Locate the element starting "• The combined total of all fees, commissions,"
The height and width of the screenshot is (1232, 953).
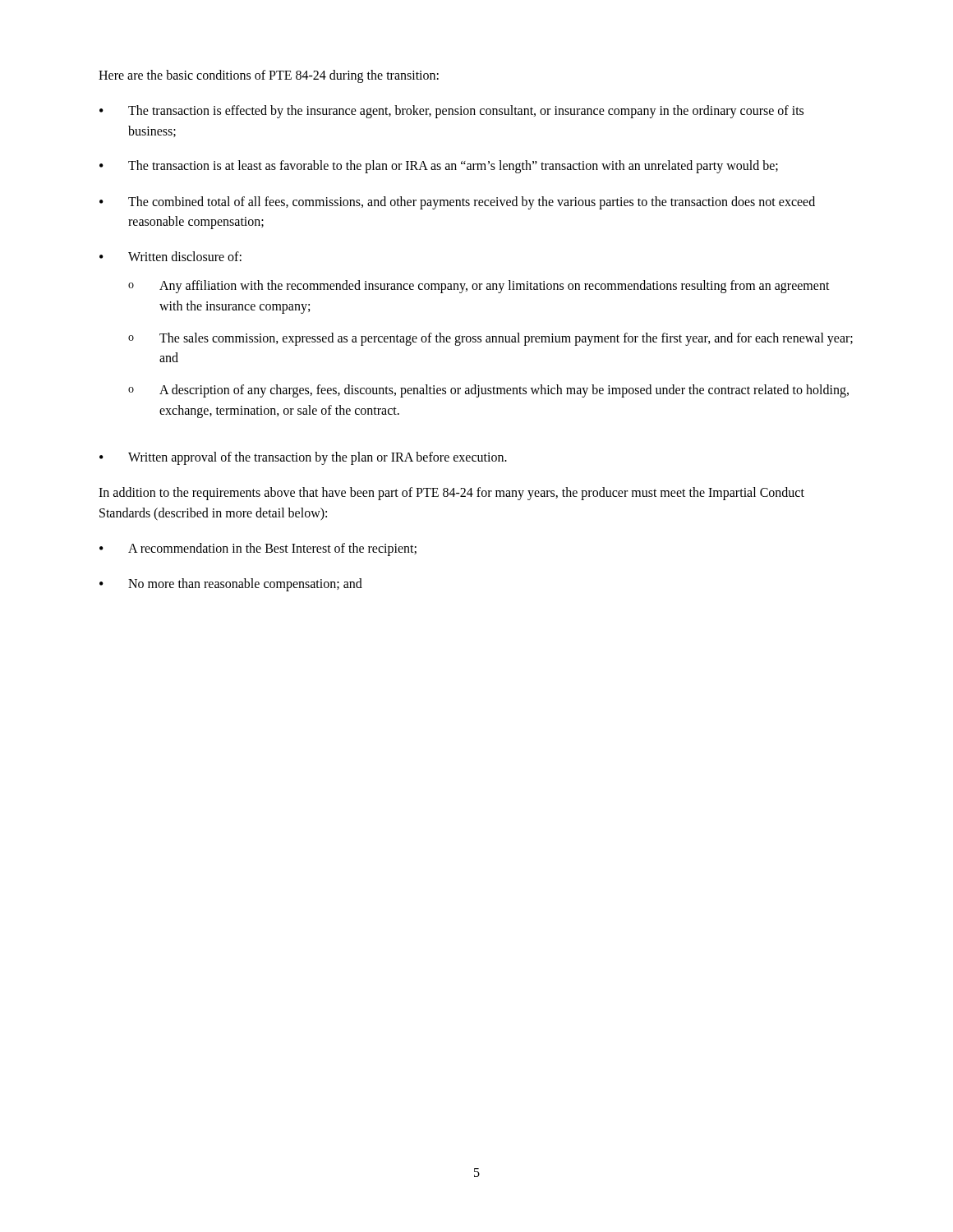pyautogui.click(x=476, y=212)
